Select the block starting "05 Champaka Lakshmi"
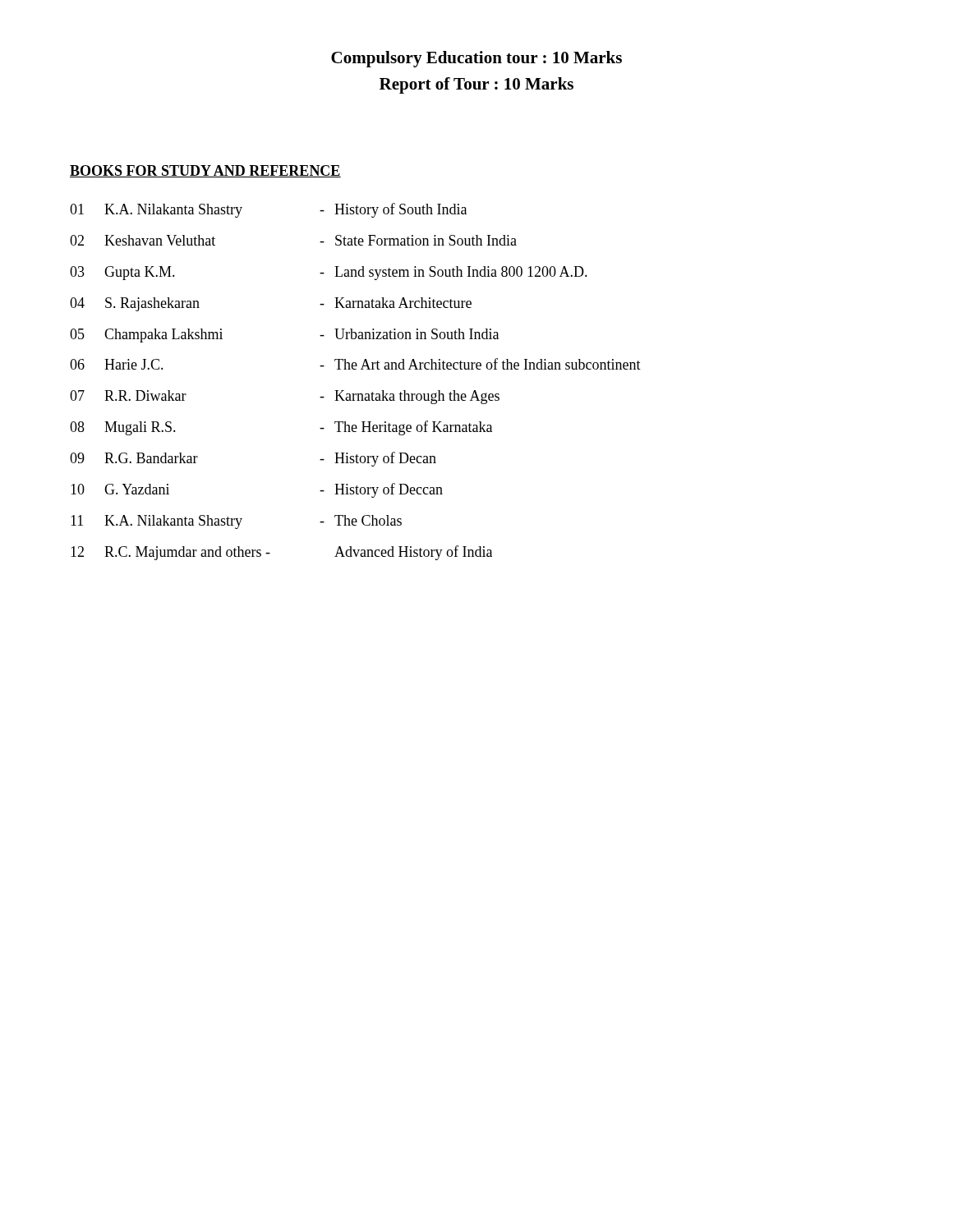Viewport: 953px width, 1232px height. [175, 336]
